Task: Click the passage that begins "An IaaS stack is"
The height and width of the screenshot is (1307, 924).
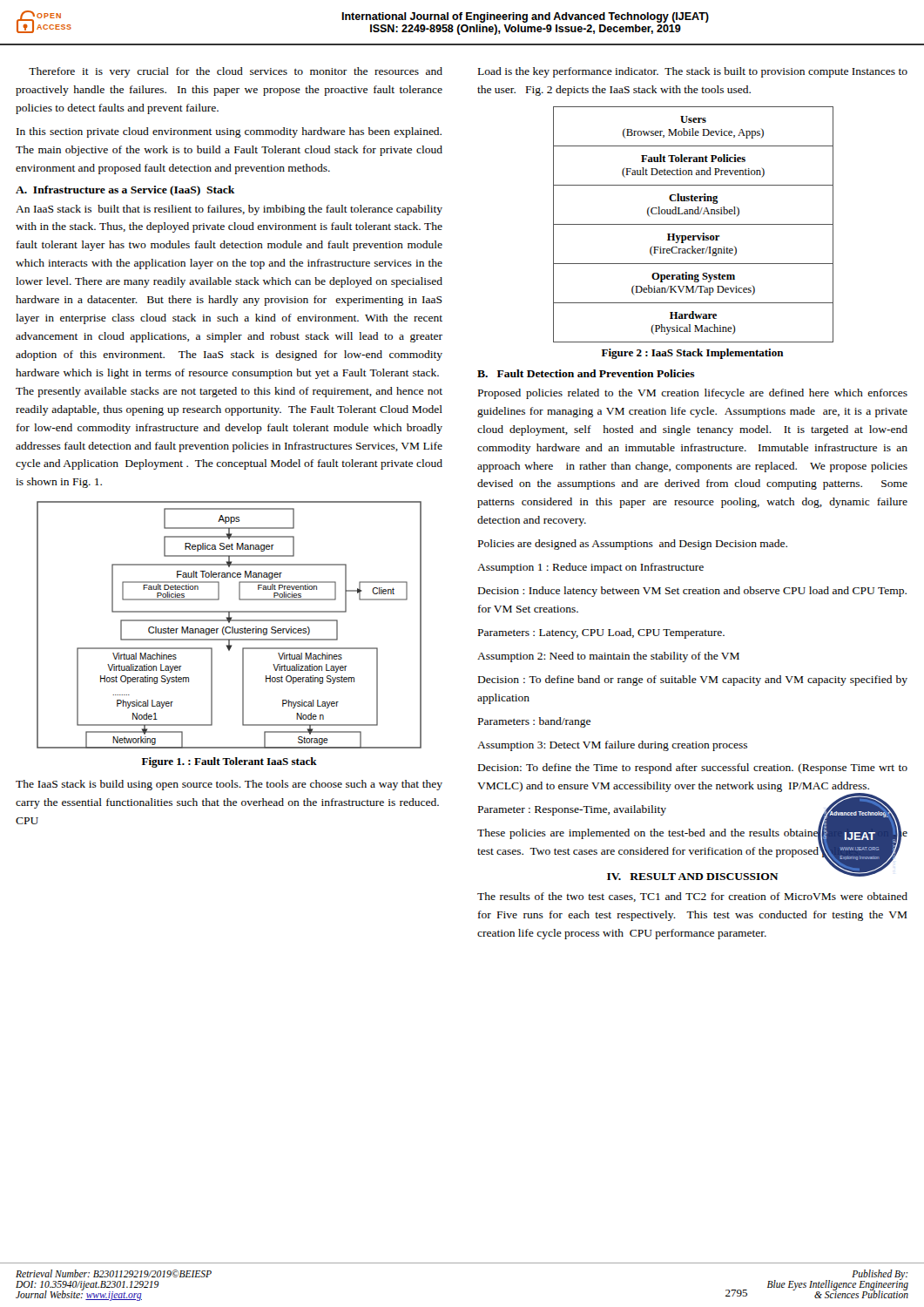Action: pos(229,346)
